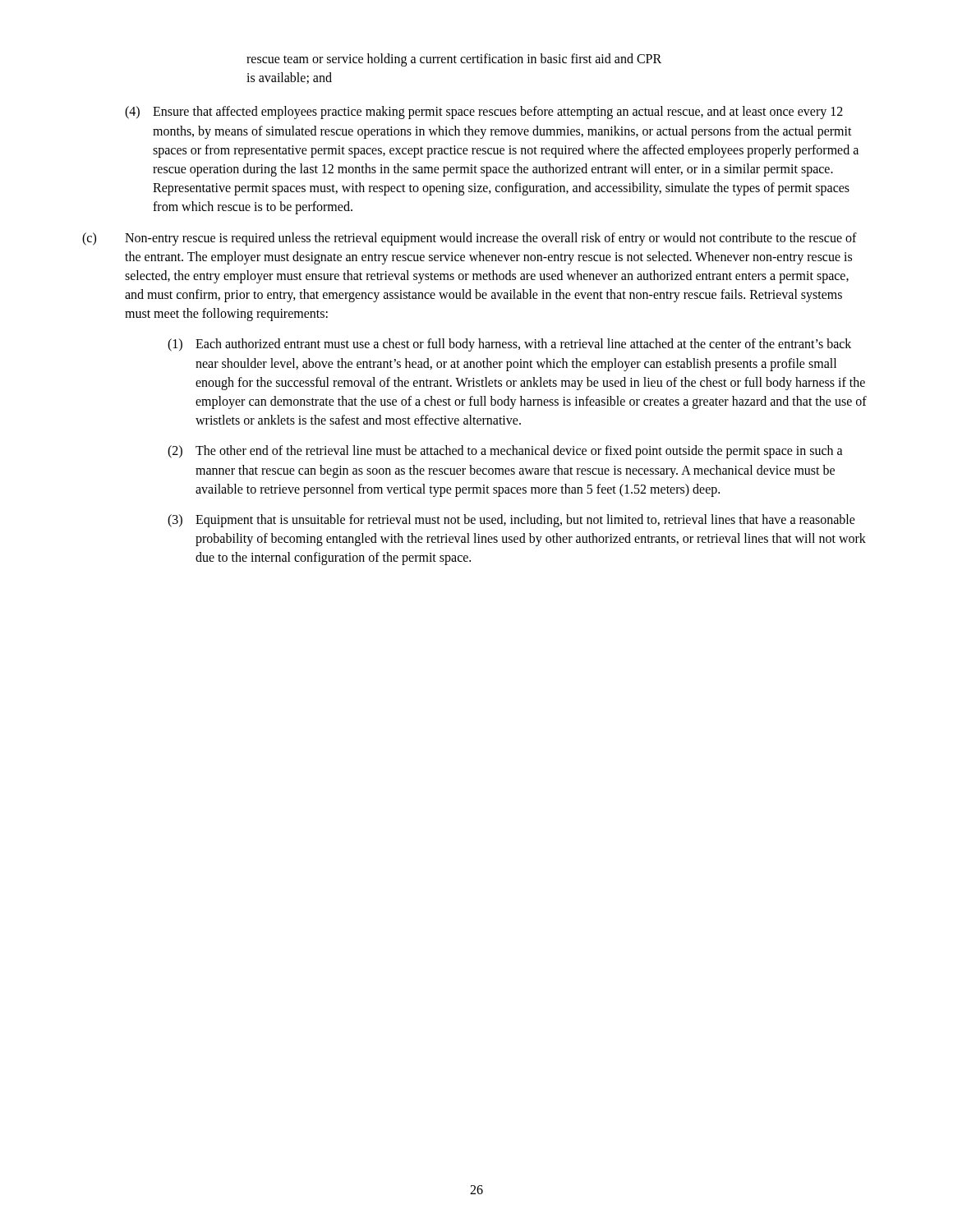Locate the text block with the text "rescue team or service holding"
This screenshot has width=953, height=1232.
tap(454, 68)
